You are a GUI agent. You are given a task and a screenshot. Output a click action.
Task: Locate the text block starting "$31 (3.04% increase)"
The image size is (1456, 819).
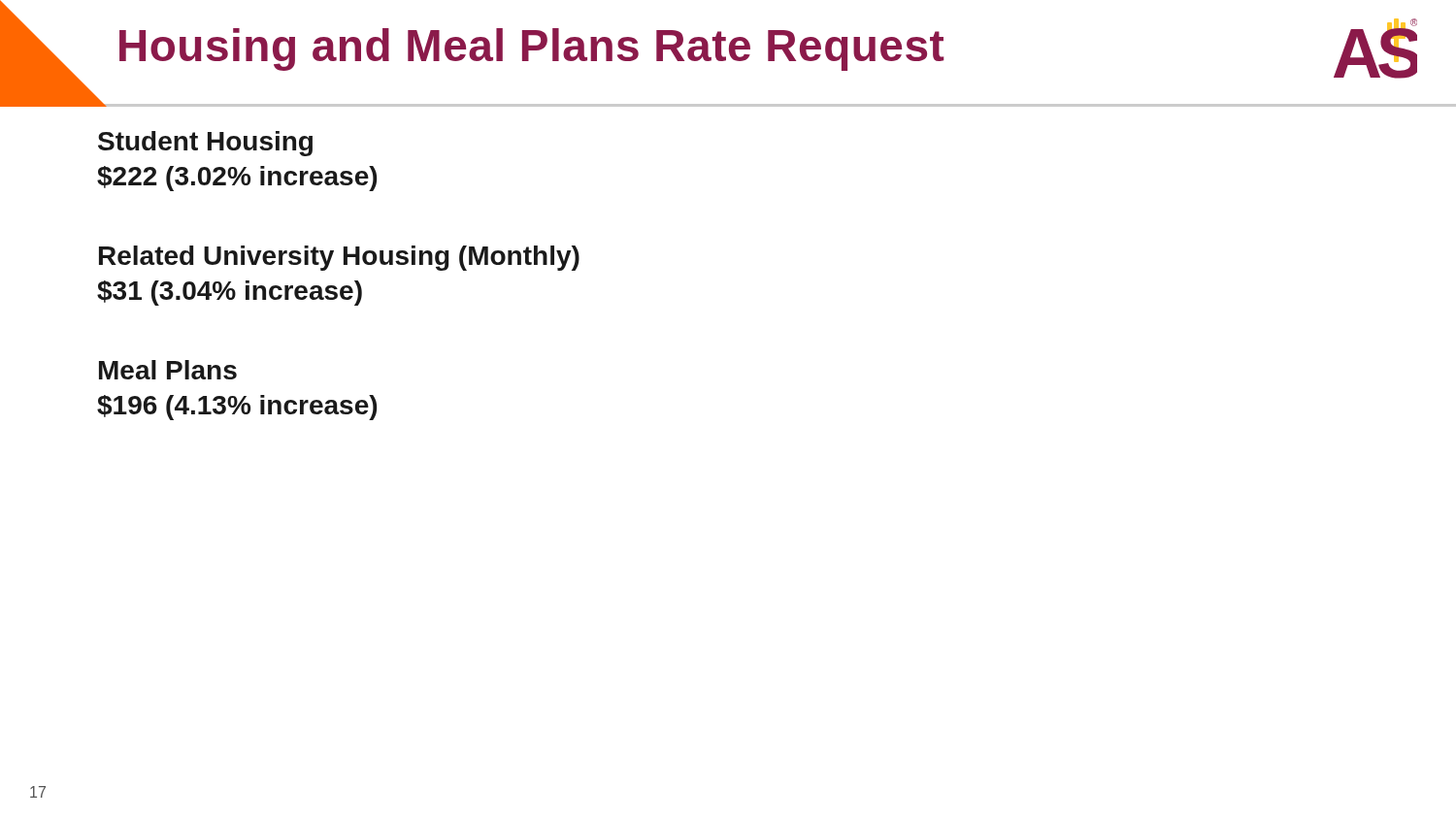pyautogui.click(x=230, y=291)
